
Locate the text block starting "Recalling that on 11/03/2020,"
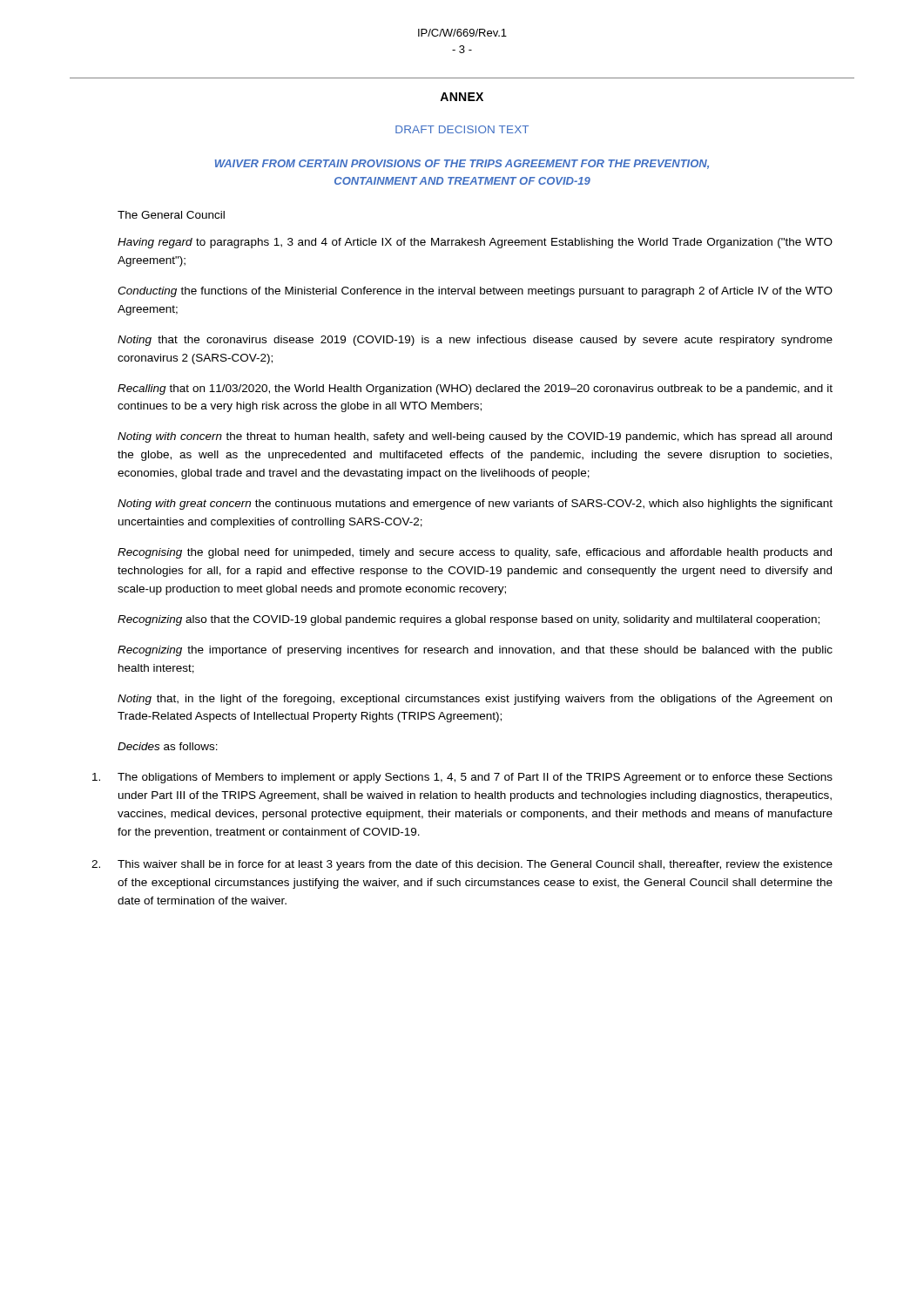coord(475,397)
